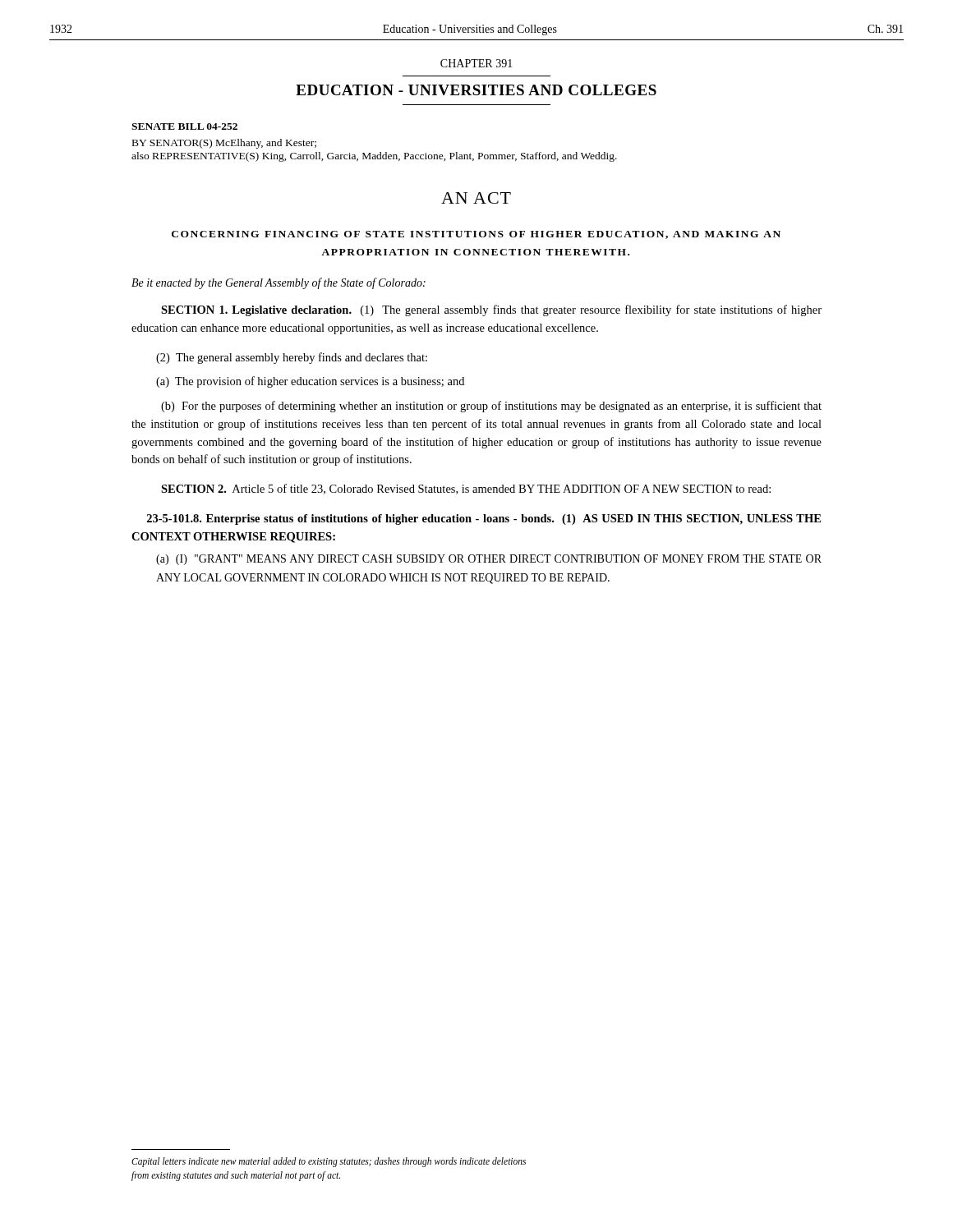Image resolution: width=953 pixels, height=1232 pixels.
Task: Point to "CHAPTER 391"
Action: [x=476, y=64]
